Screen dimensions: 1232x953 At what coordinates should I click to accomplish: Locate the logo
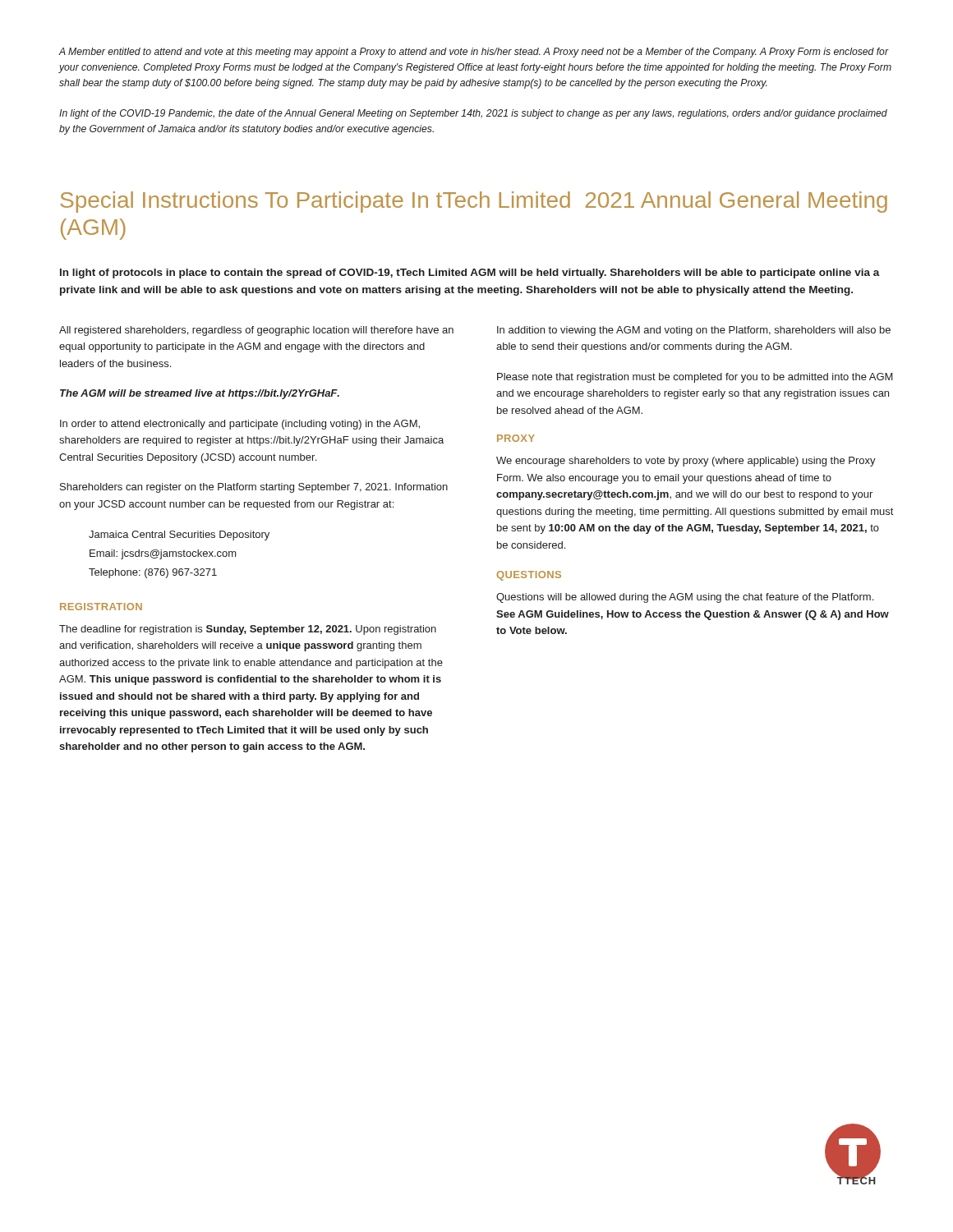(x=857, y=1155)
